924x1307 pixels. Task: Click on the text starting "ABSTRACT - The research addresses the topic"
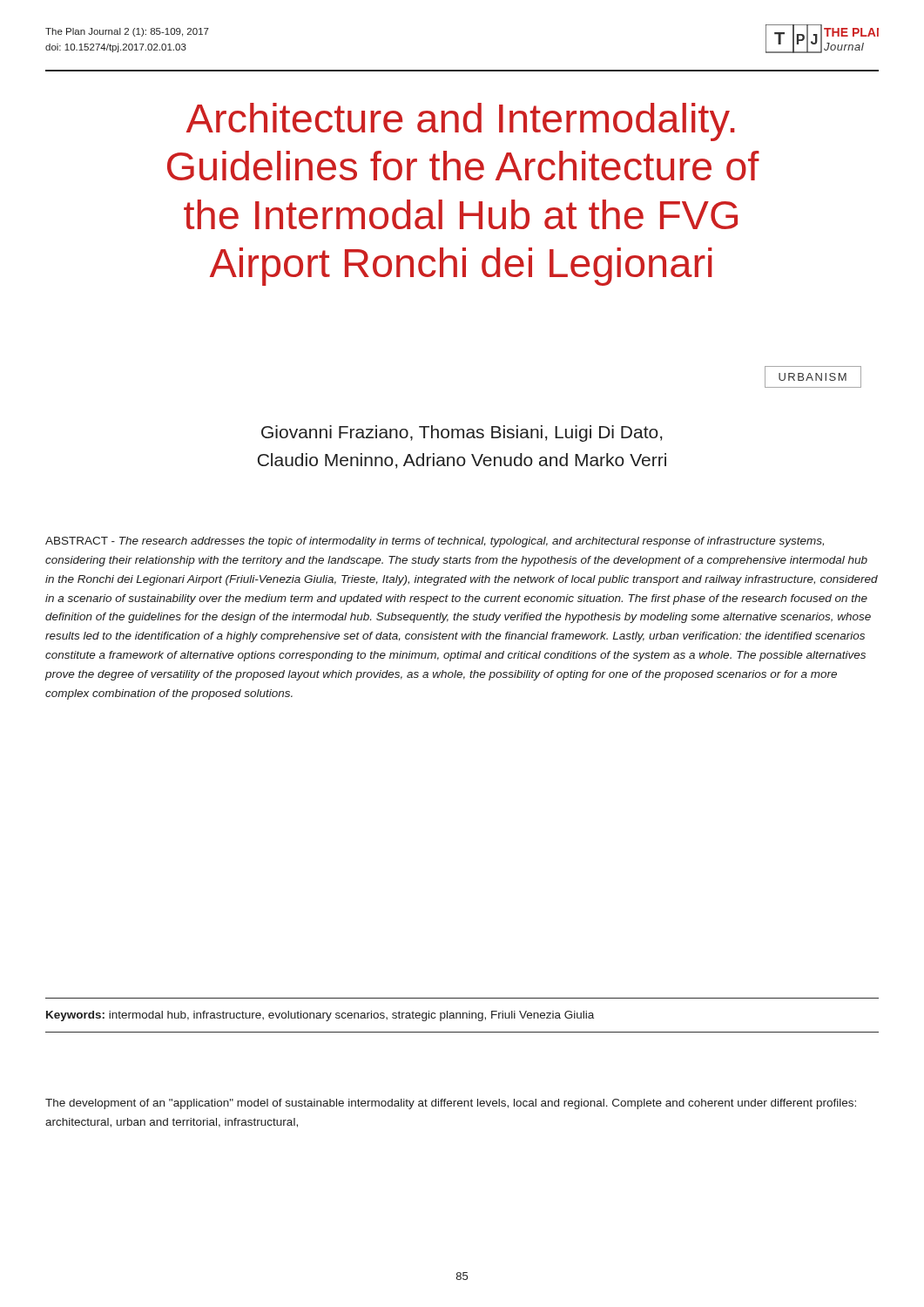click(x=461, y=617)
